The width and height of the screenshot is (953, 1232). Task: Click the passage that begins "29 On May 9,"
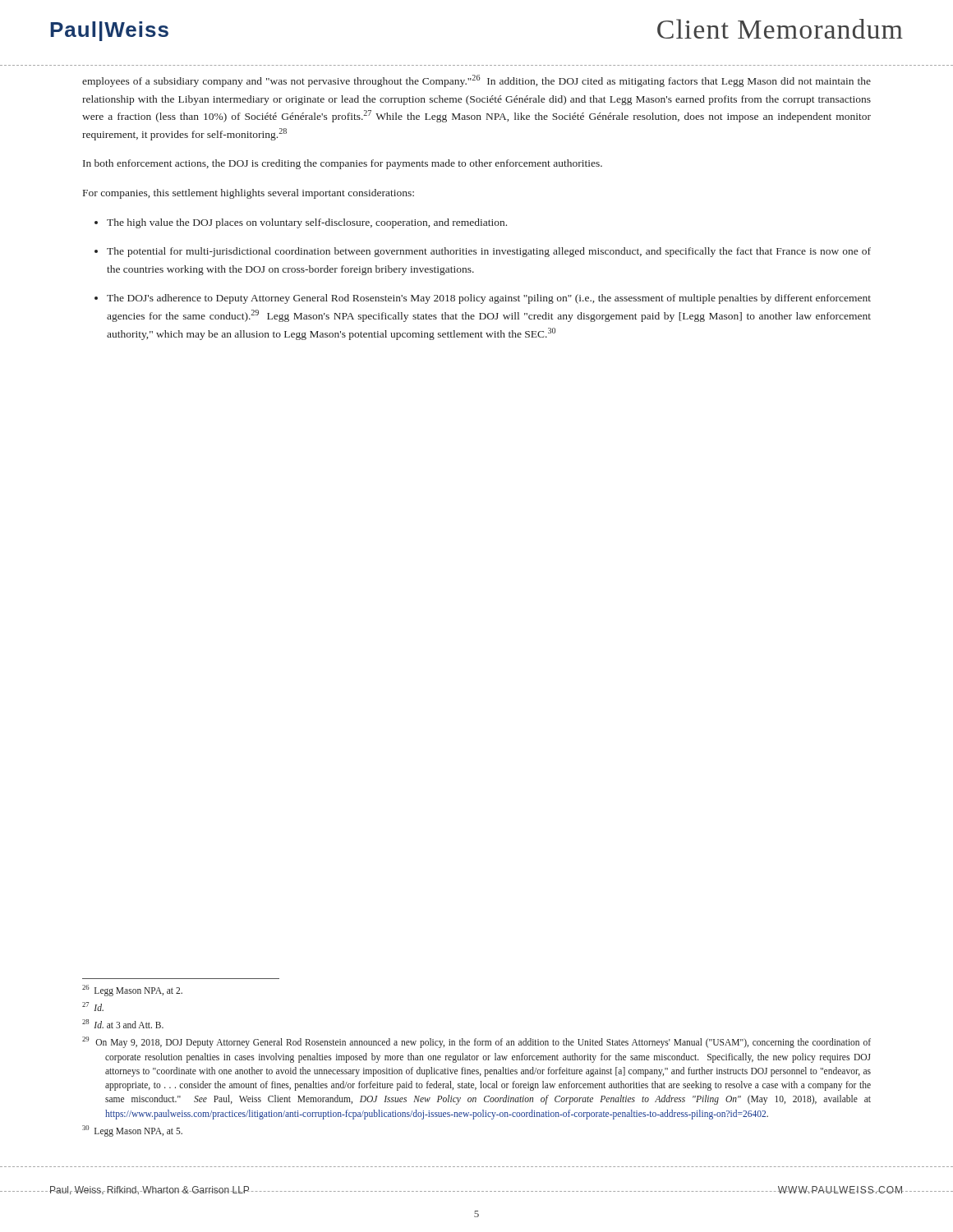(x=476, y=1077)
